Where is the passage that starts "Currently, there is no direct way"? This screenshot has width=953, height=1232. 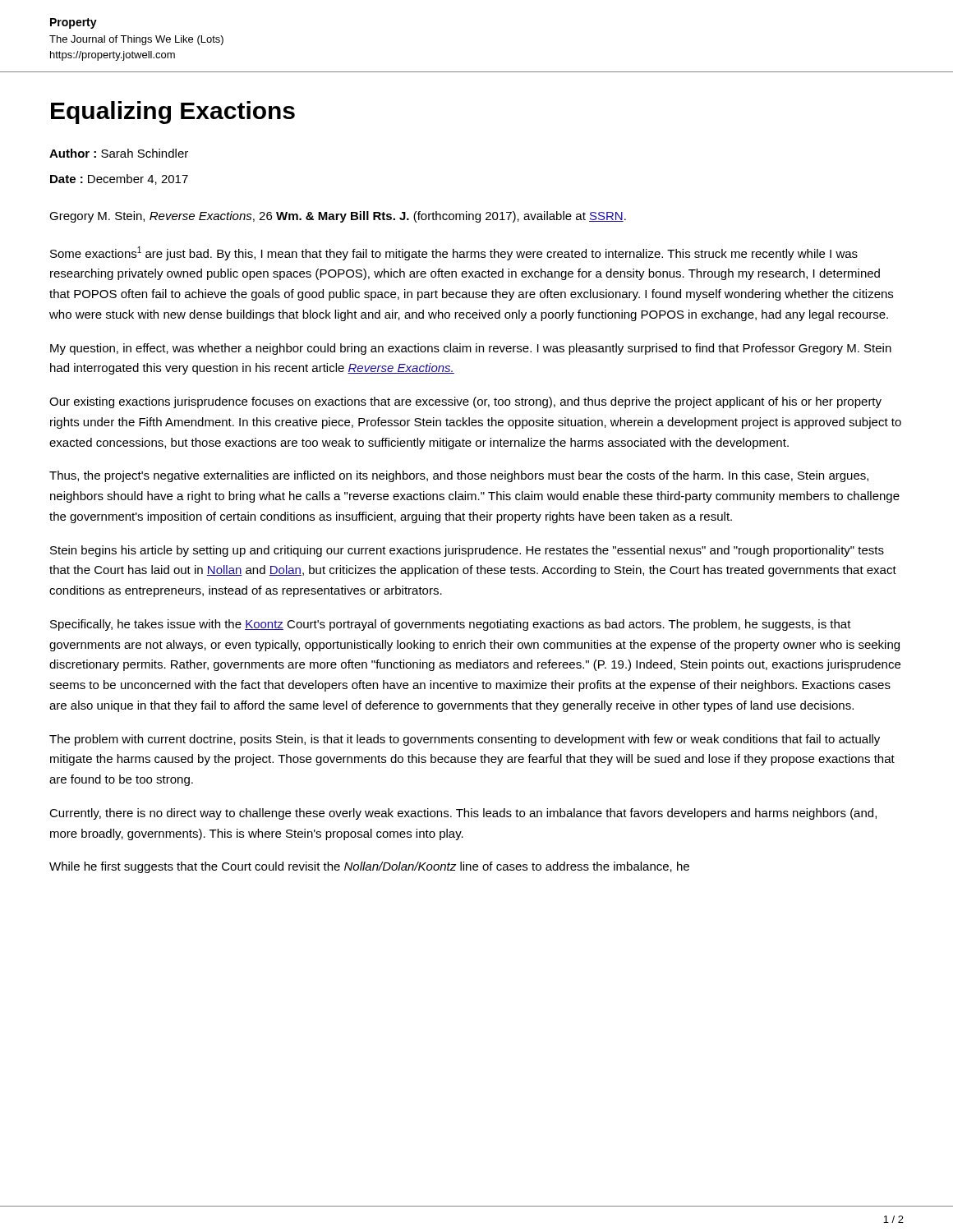pyautogui.click(x=463, y=823)
